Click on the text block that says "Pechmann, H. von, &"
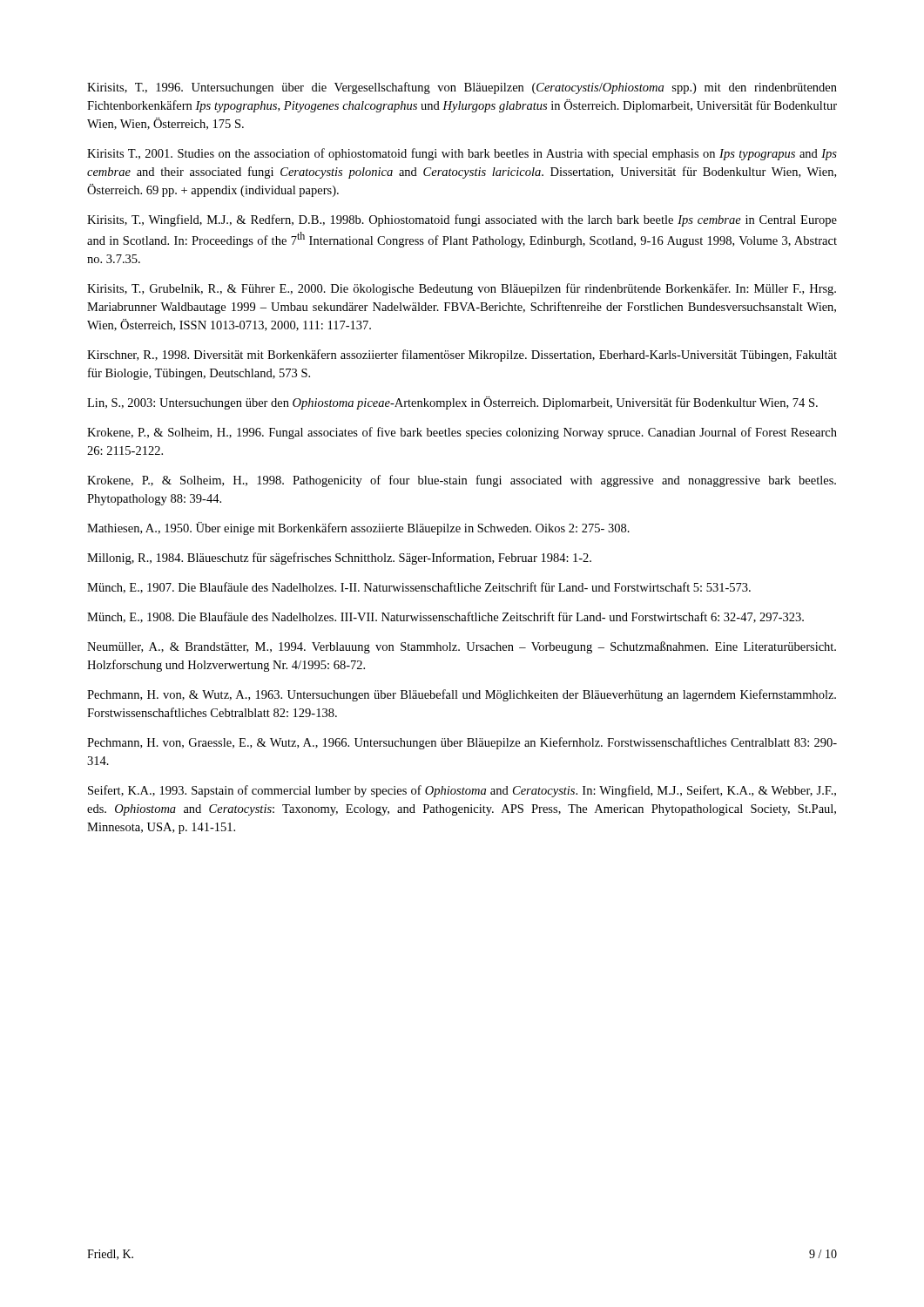Viewport: 924px width, 1307px height. coord(462,704)
